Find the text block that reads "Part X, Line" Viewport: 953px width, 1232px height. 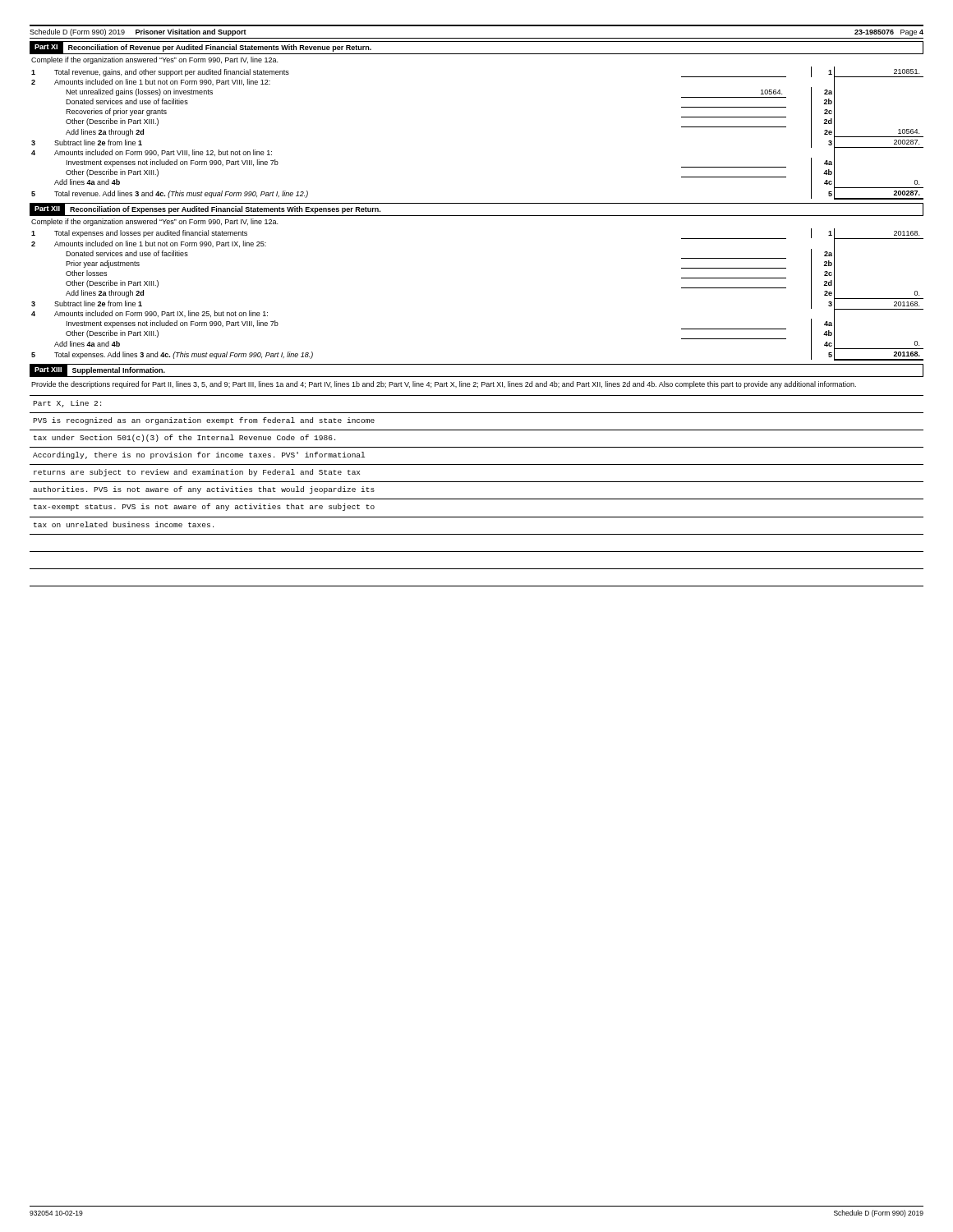pos(68,403)
